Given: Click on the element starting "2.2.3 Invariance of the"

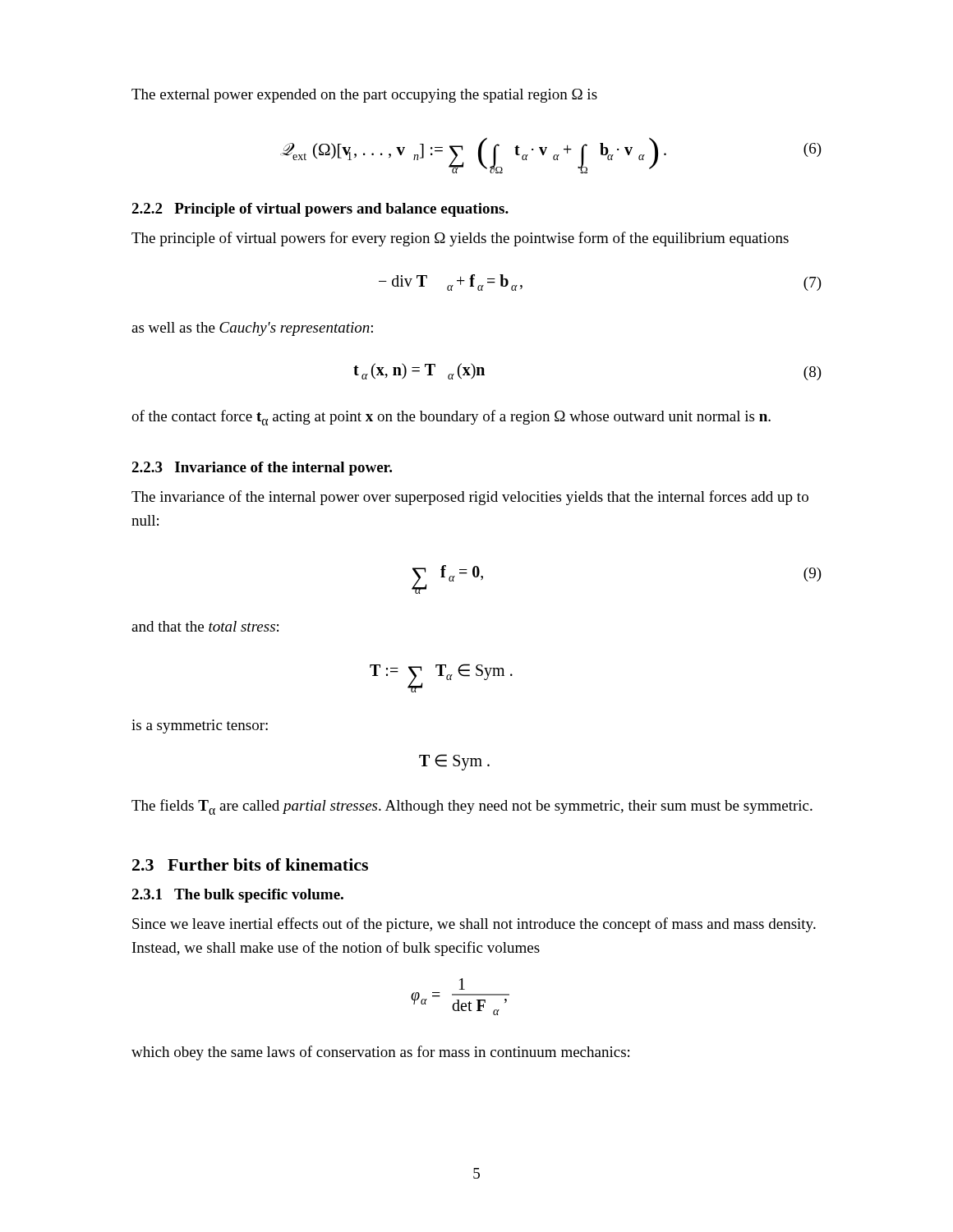Looking at the screenshot, I should pyautogui.click(x=262, y=467).
